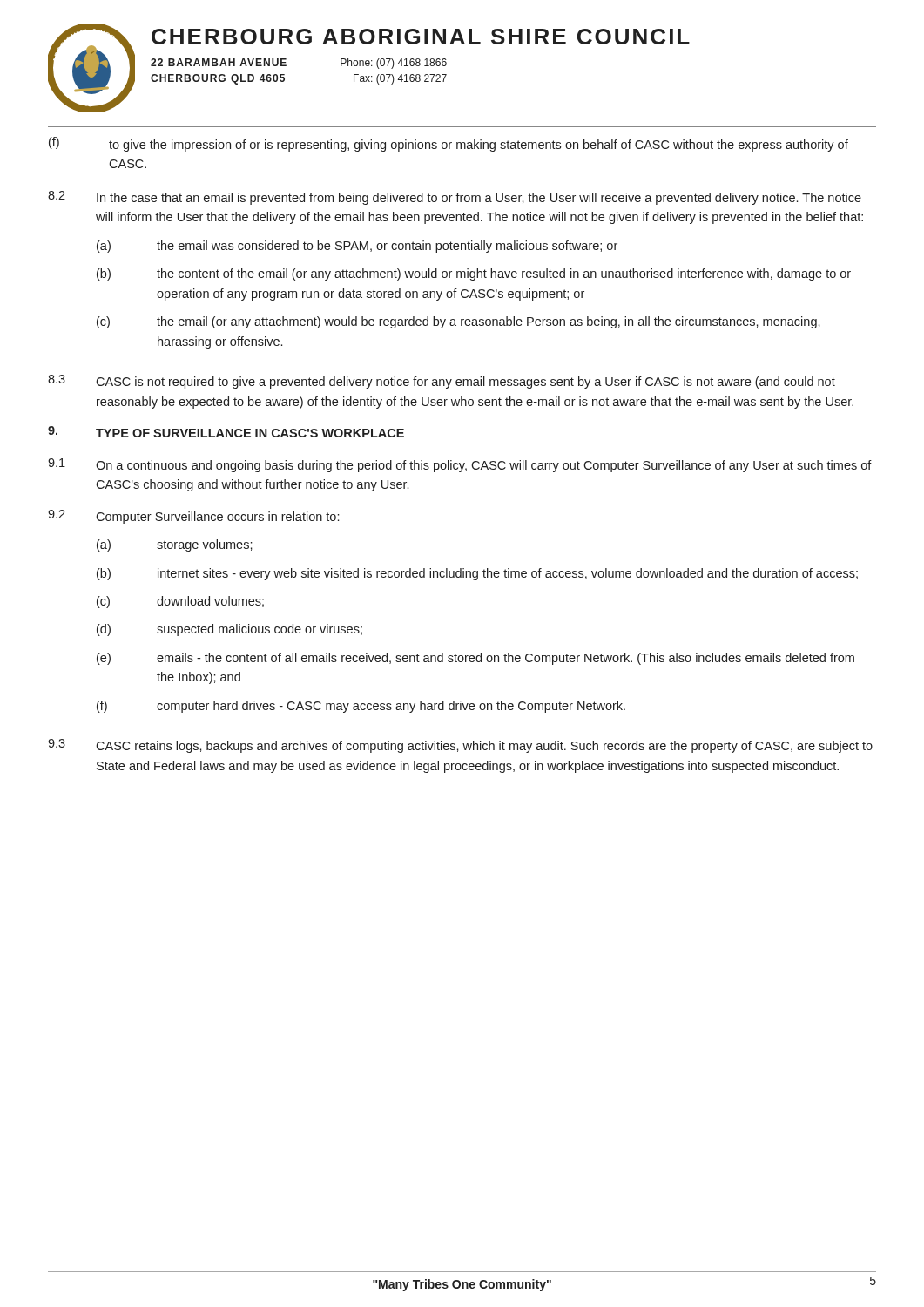
Task: Select the block starting "(f) computer hard drives - CASC"
Action: [486, 706]
